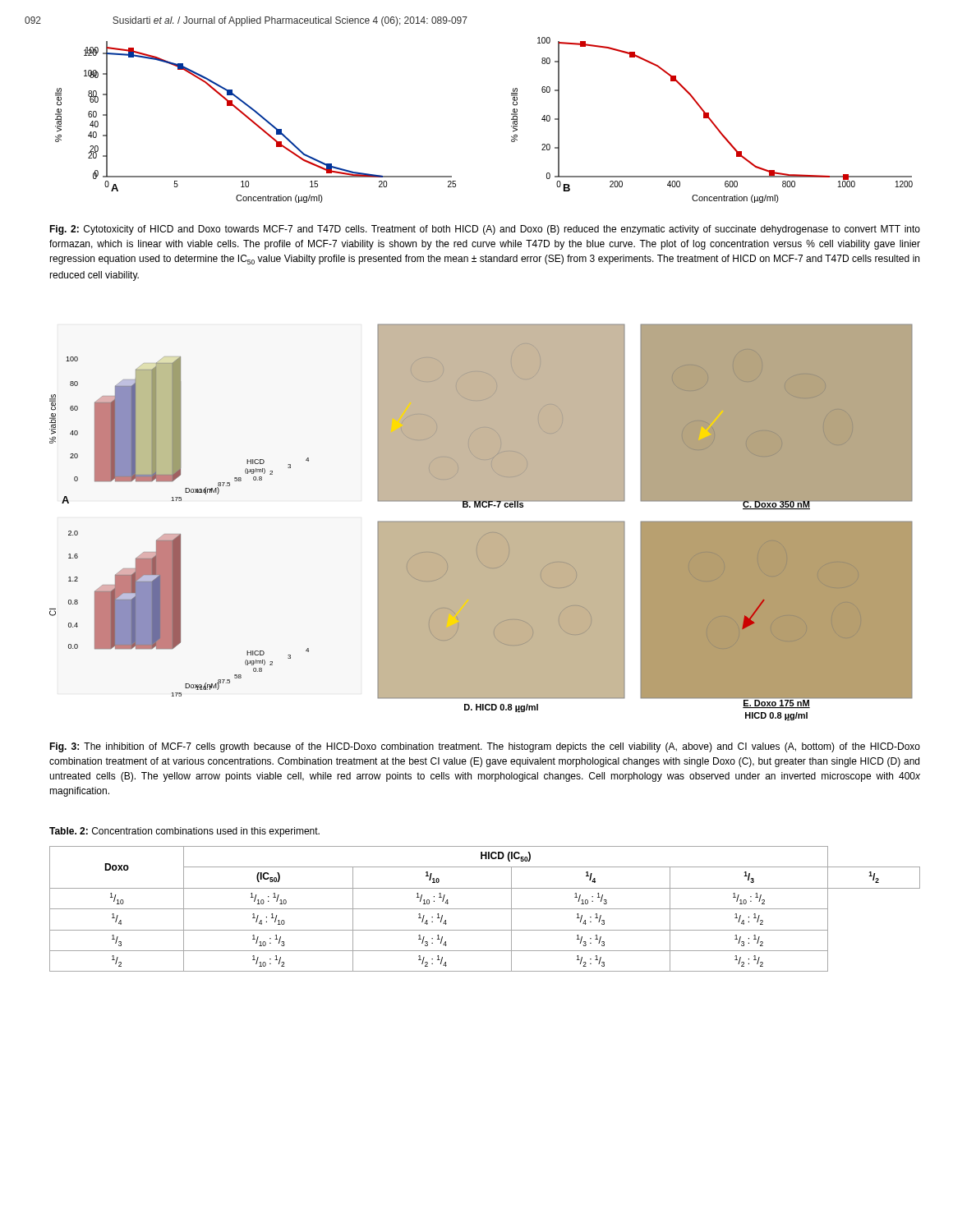Click on the table containing "1 / 10 : 1"
Screen dimensions: 1232x953
(485, 909)
